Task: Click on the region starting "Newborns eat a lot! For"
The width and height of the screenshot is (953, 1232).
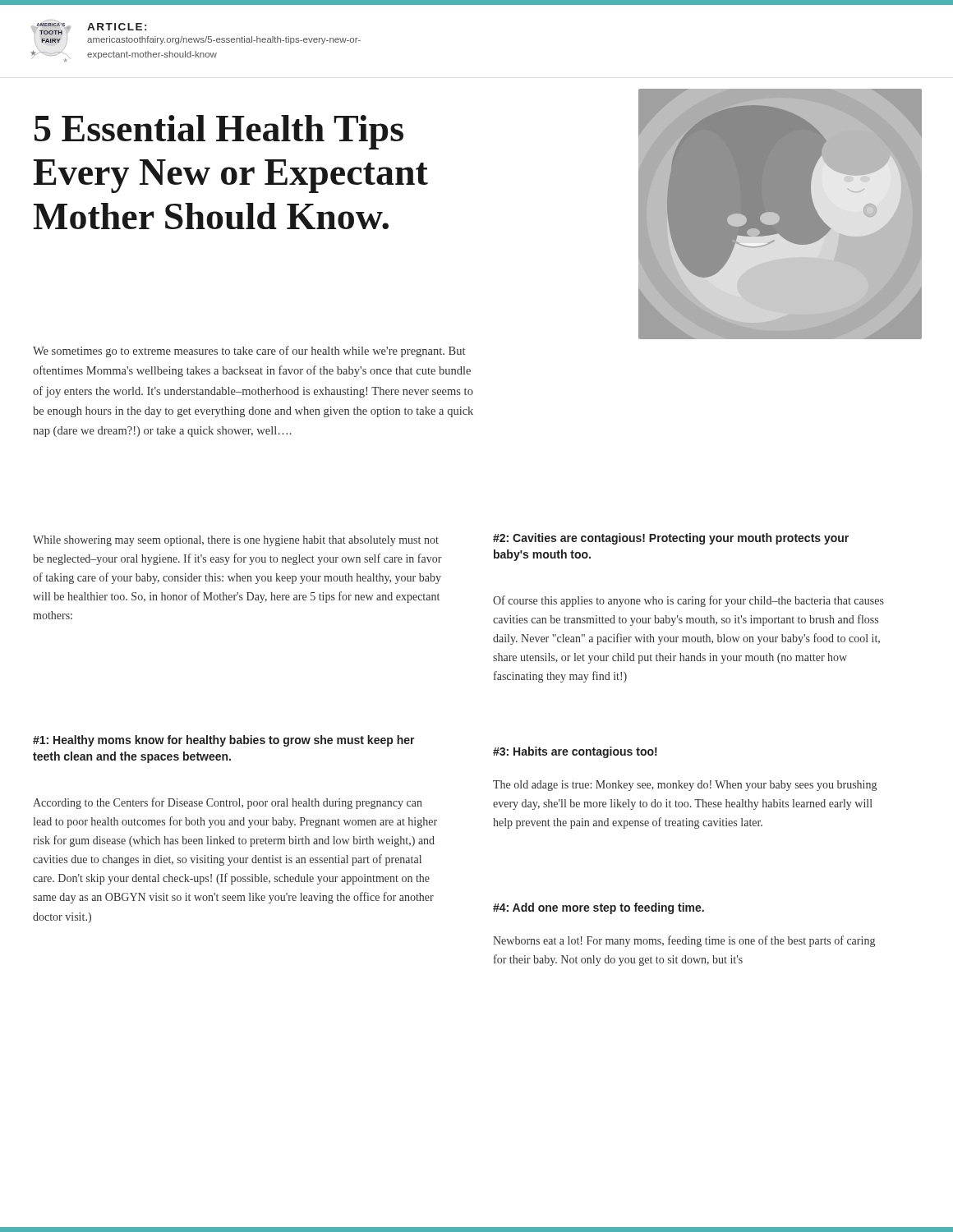Action: [x=690, y=950]
